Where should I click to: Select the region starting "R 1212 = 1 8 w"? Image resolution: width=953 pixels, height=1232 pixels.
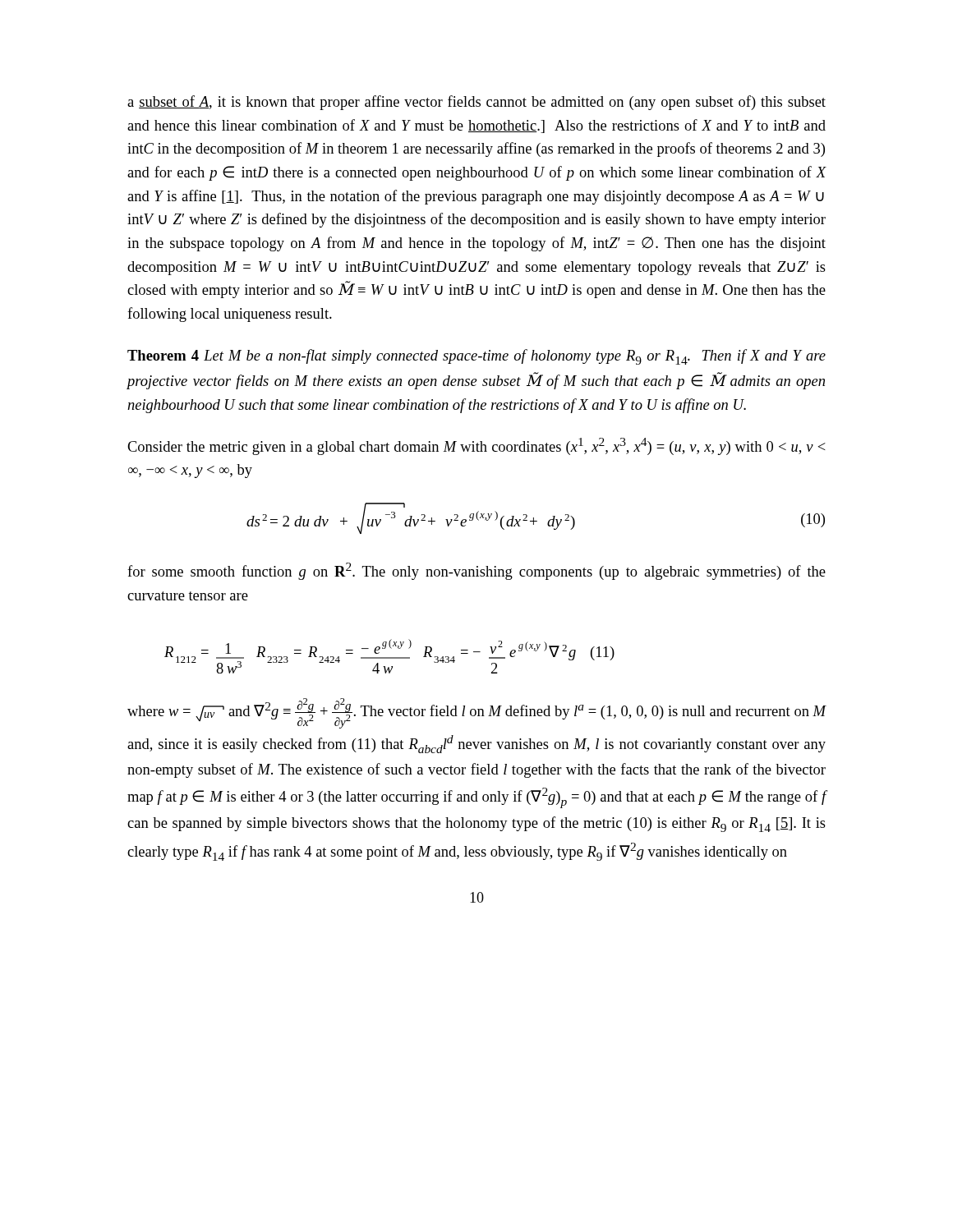(476, 652)
